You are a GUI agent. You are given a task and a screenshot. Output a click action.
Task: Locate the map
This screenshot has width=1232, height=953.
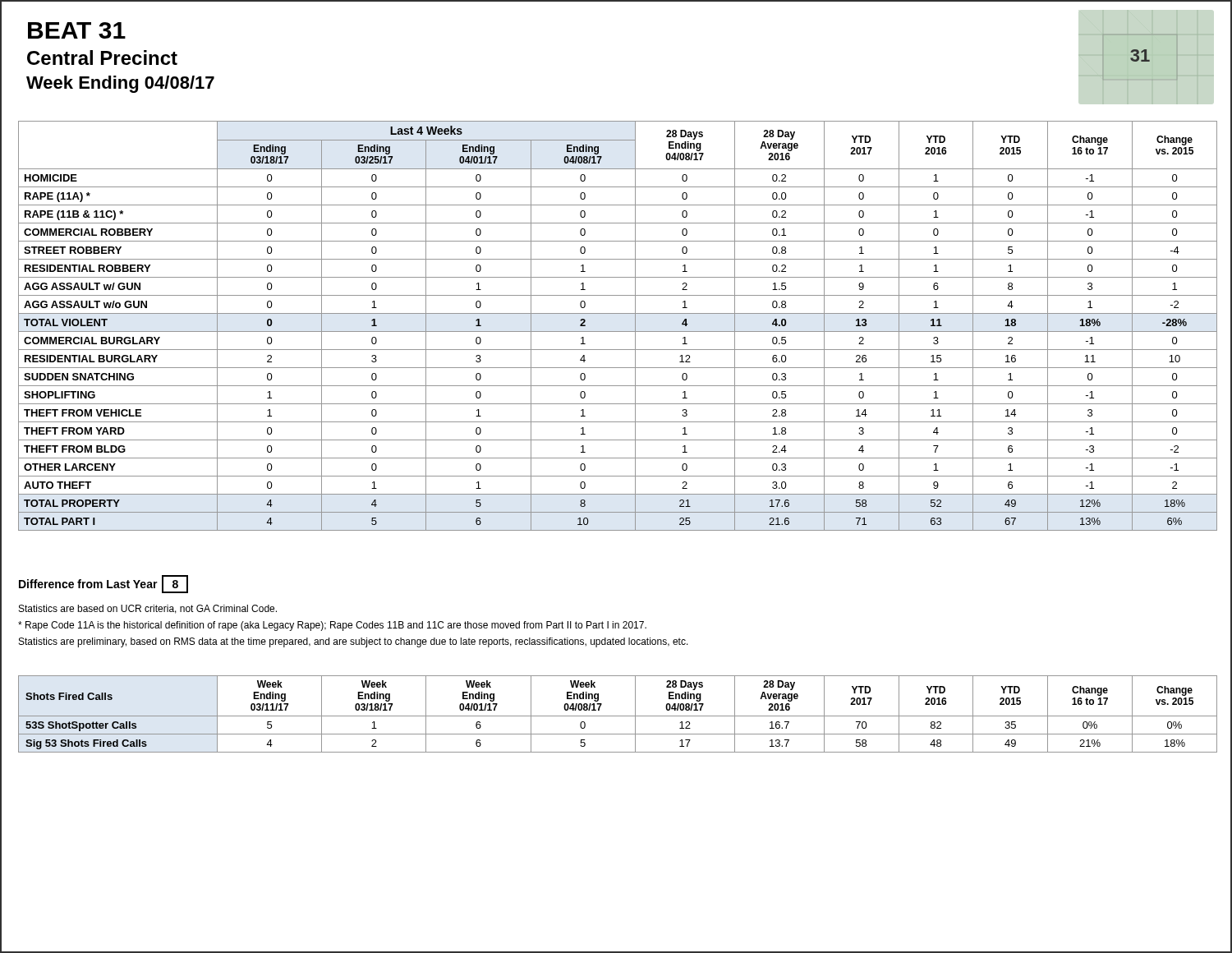(1146, 57)
